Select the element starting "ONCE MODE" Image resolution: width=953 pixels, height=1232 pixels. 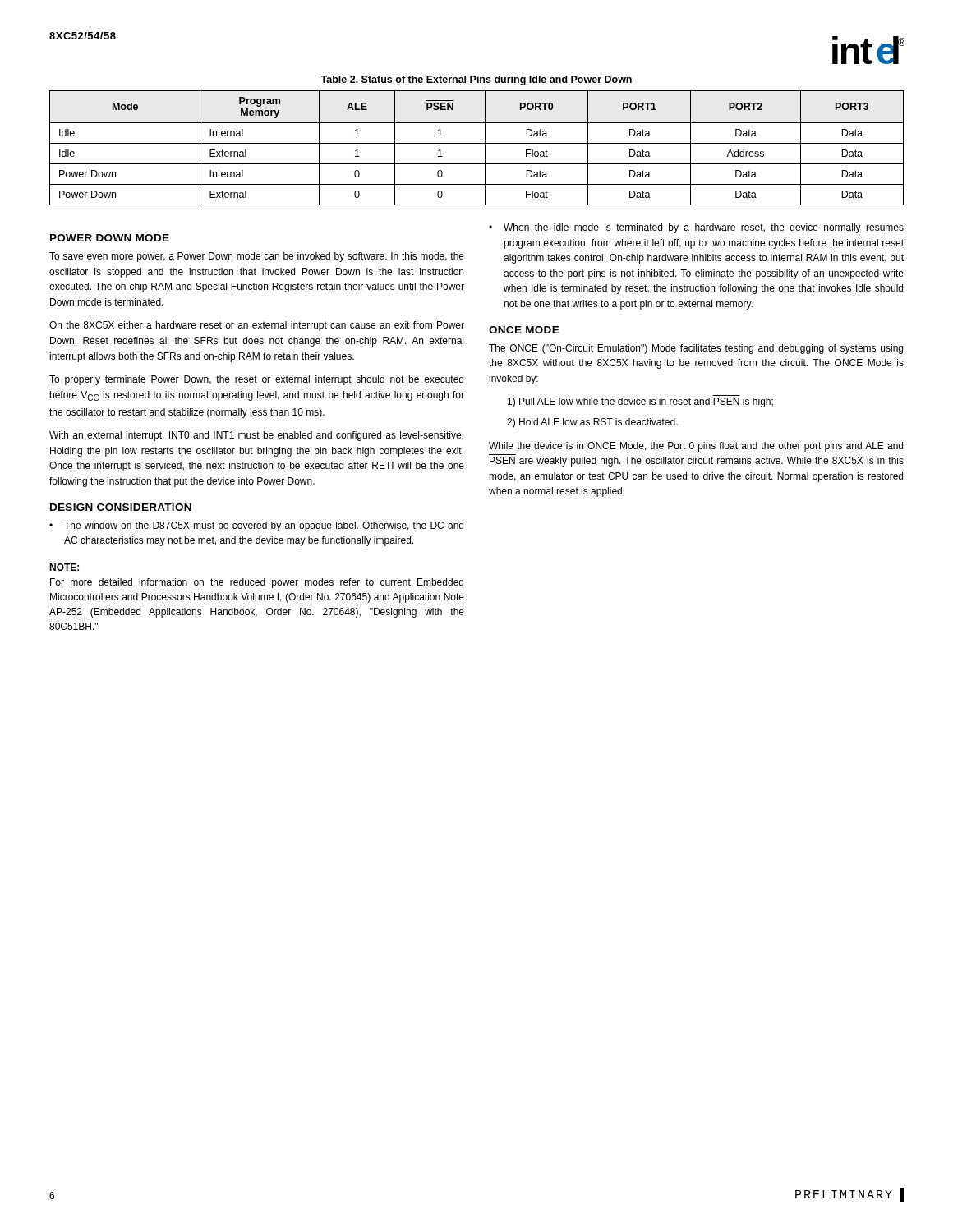[x=524, y=329]
